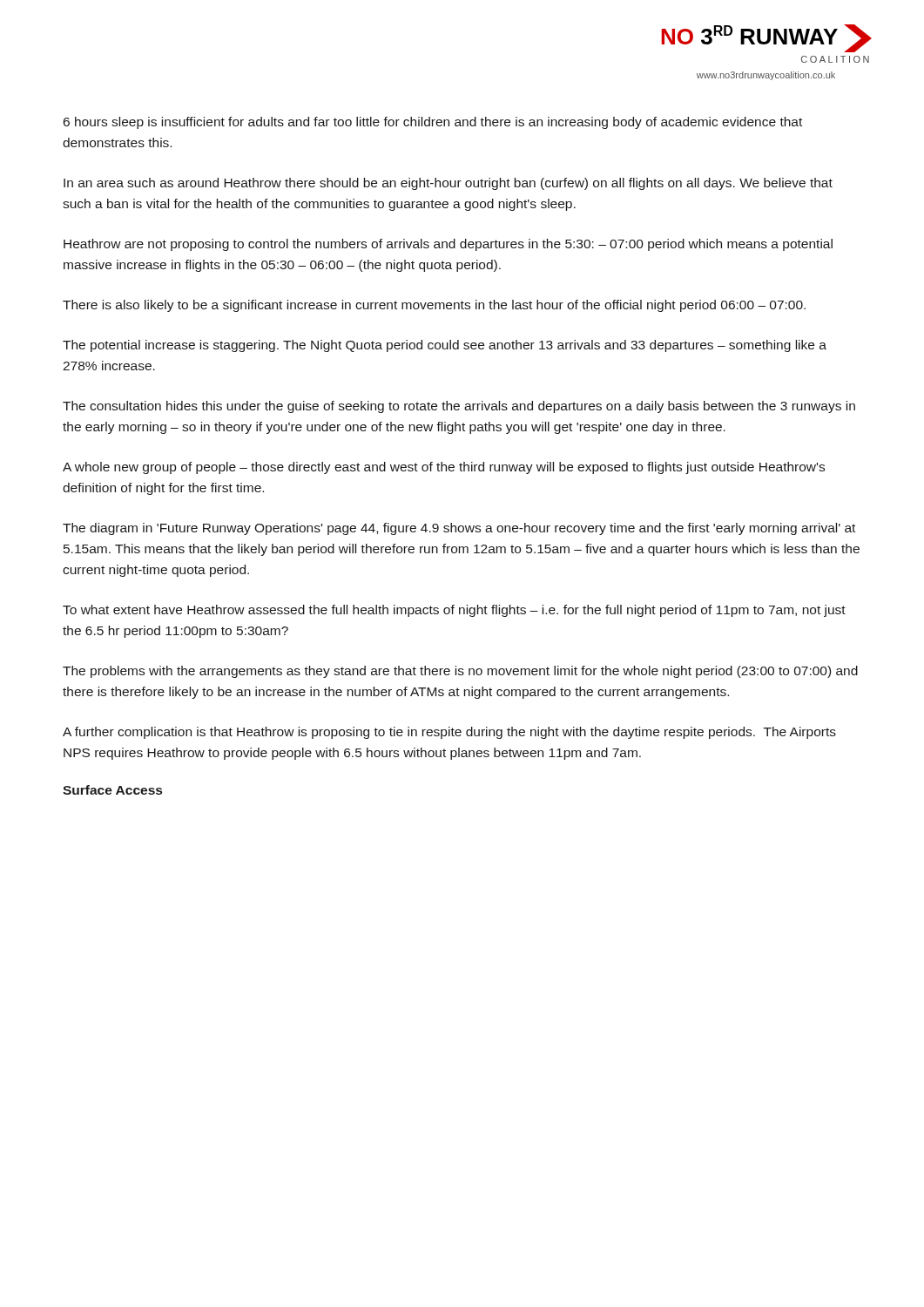The width and height of the screenshot is (924, 1307).
Task: Find the text block that says "6 hours sleep is insufficient for"
Action: click(x=433, y=132)
